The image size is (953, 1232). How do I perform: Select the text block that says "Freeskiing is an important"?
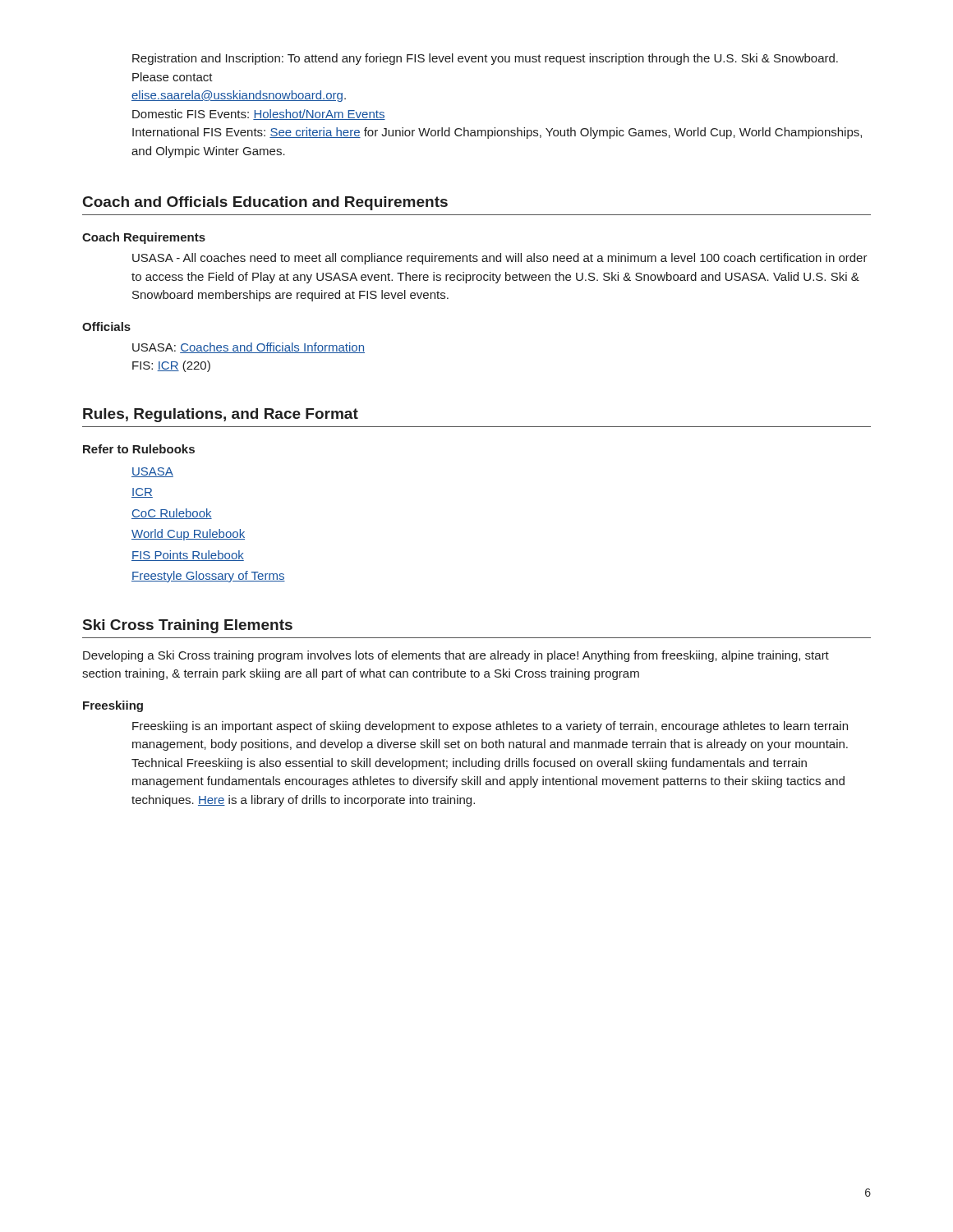(490, 762)
